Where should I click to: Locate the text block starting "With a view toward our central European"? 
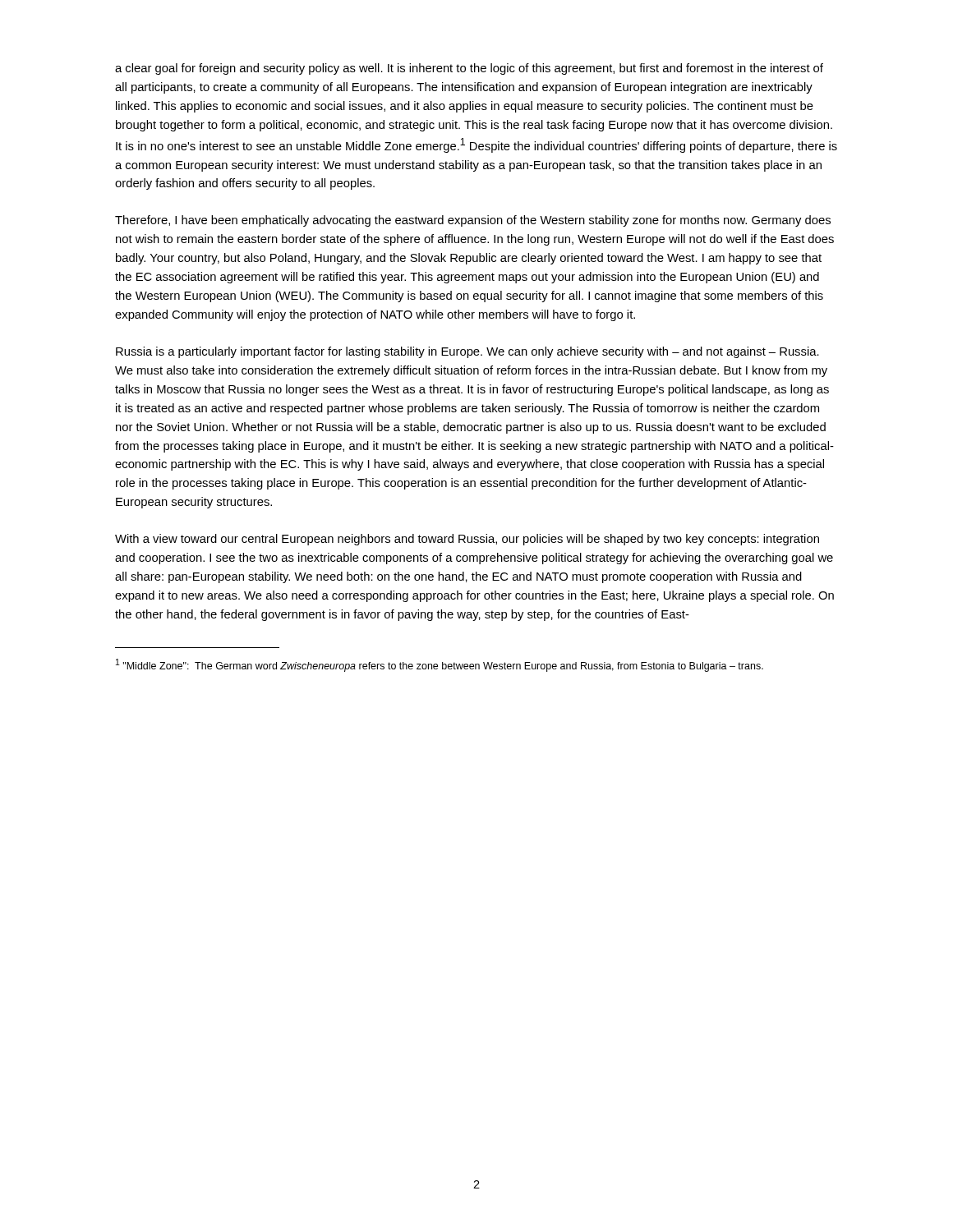(x=475, y=577)
